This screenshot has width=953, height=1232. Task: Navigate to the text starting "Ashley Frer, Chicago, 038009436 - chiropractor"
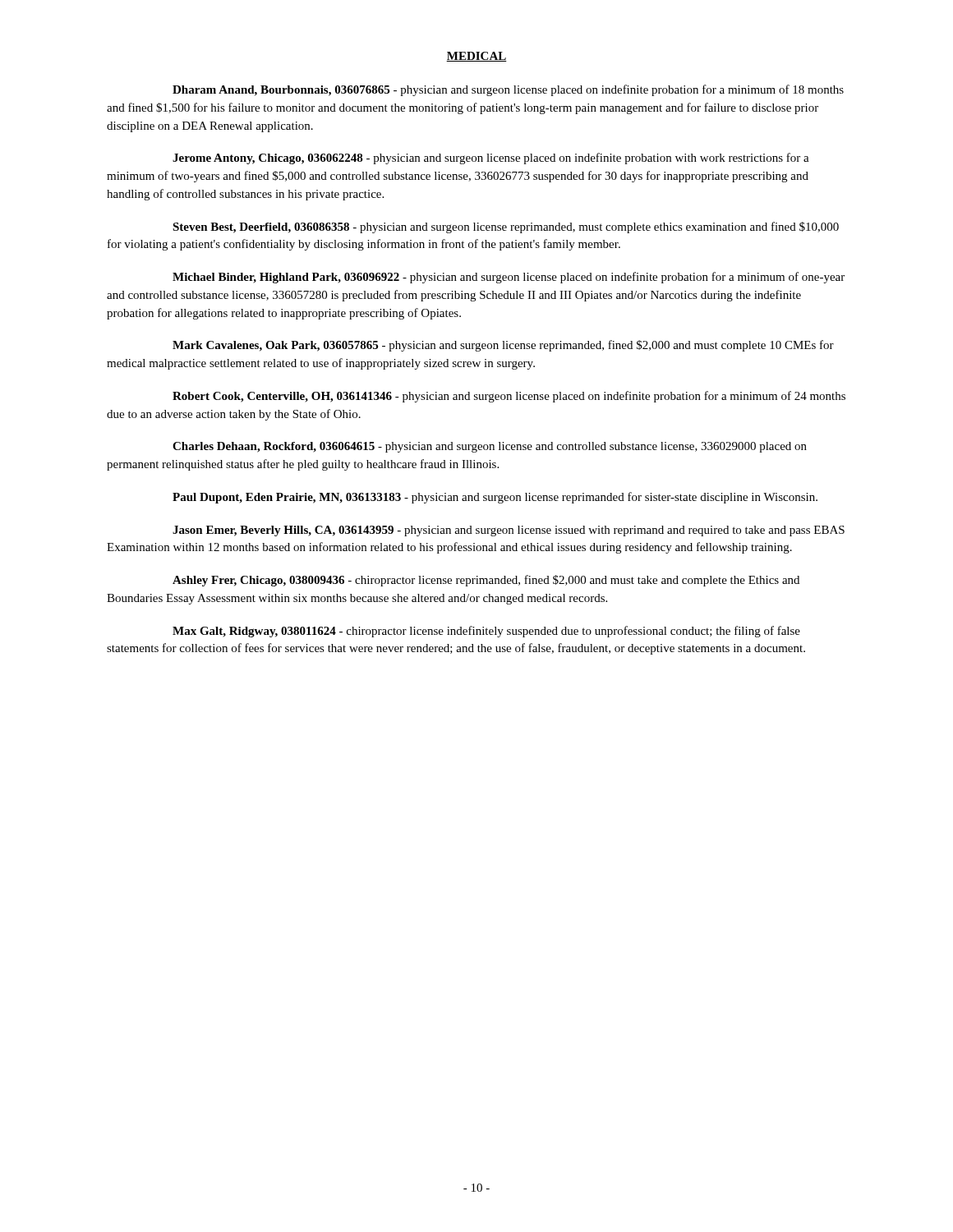[453, 589]
